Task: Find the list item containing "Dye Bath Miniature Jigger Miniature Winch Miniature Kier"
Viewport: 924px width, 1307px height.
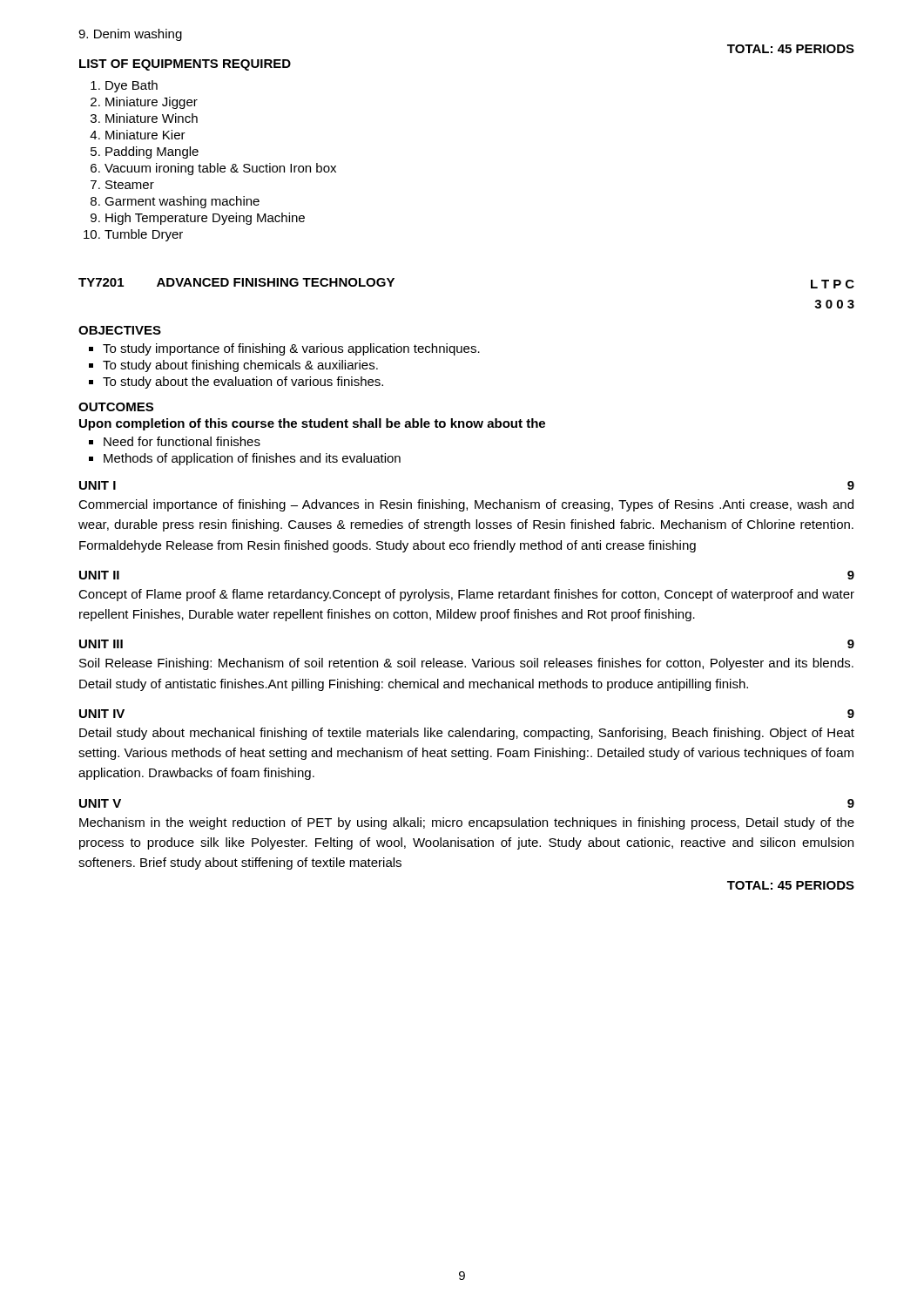Action: (124, 86)
